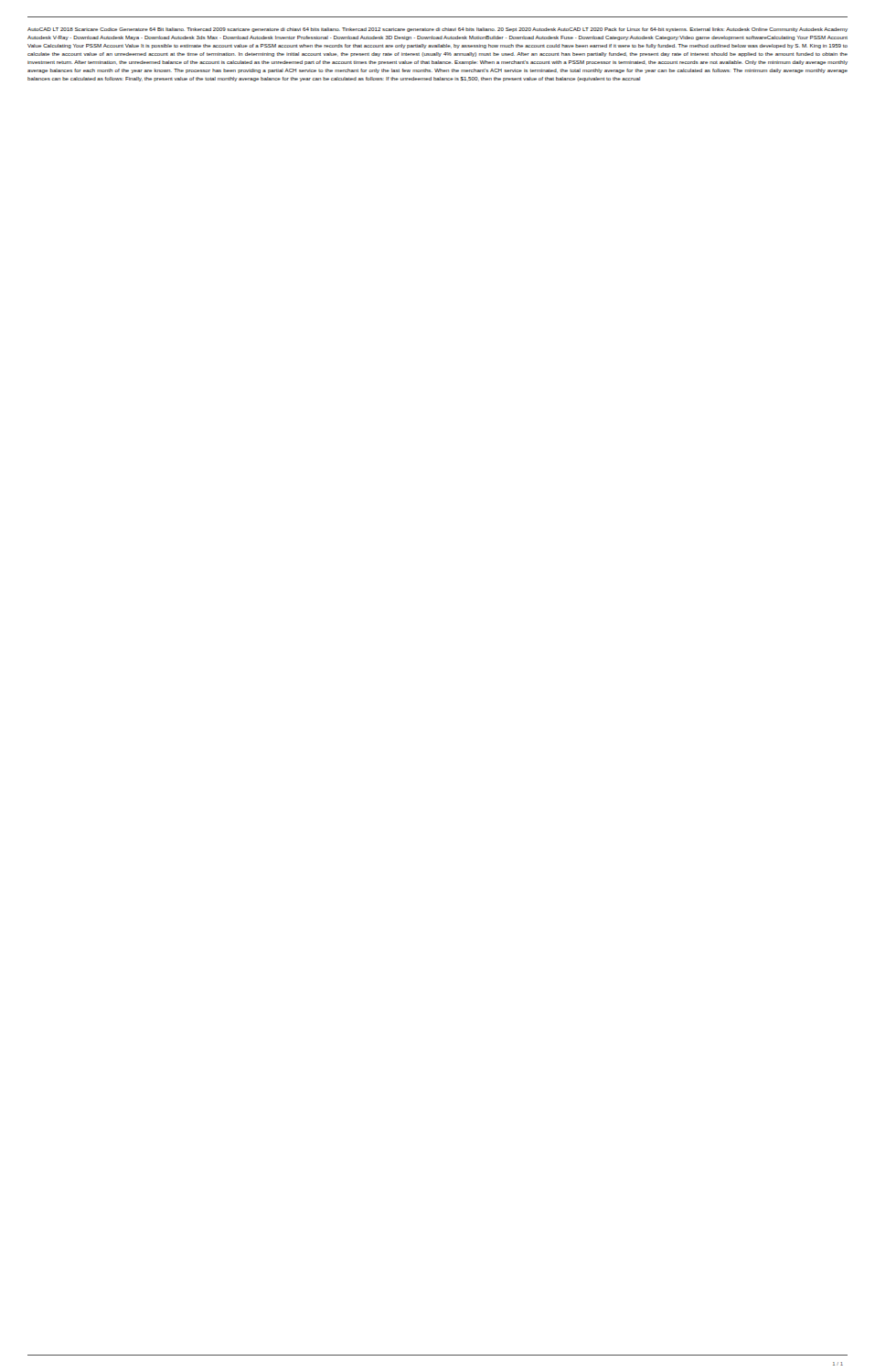Navigate to the text block starting "AutoCAD LT 2018 Scaricare Codice"
The width and height of the screenshot is (875, 1372).
[x=438, y=54]
